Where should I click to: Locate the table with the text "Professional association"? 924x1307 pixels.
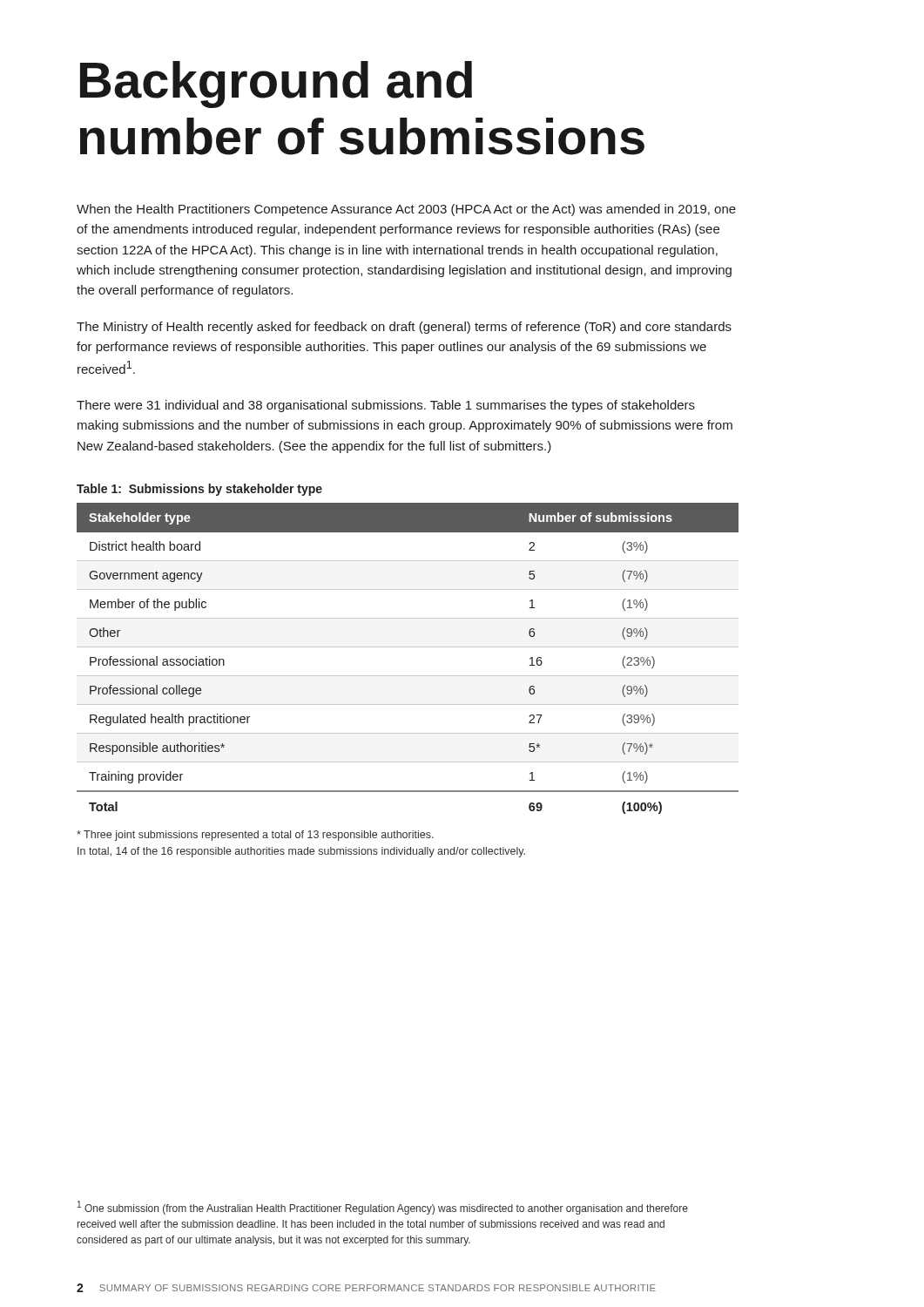coord(408,662)
